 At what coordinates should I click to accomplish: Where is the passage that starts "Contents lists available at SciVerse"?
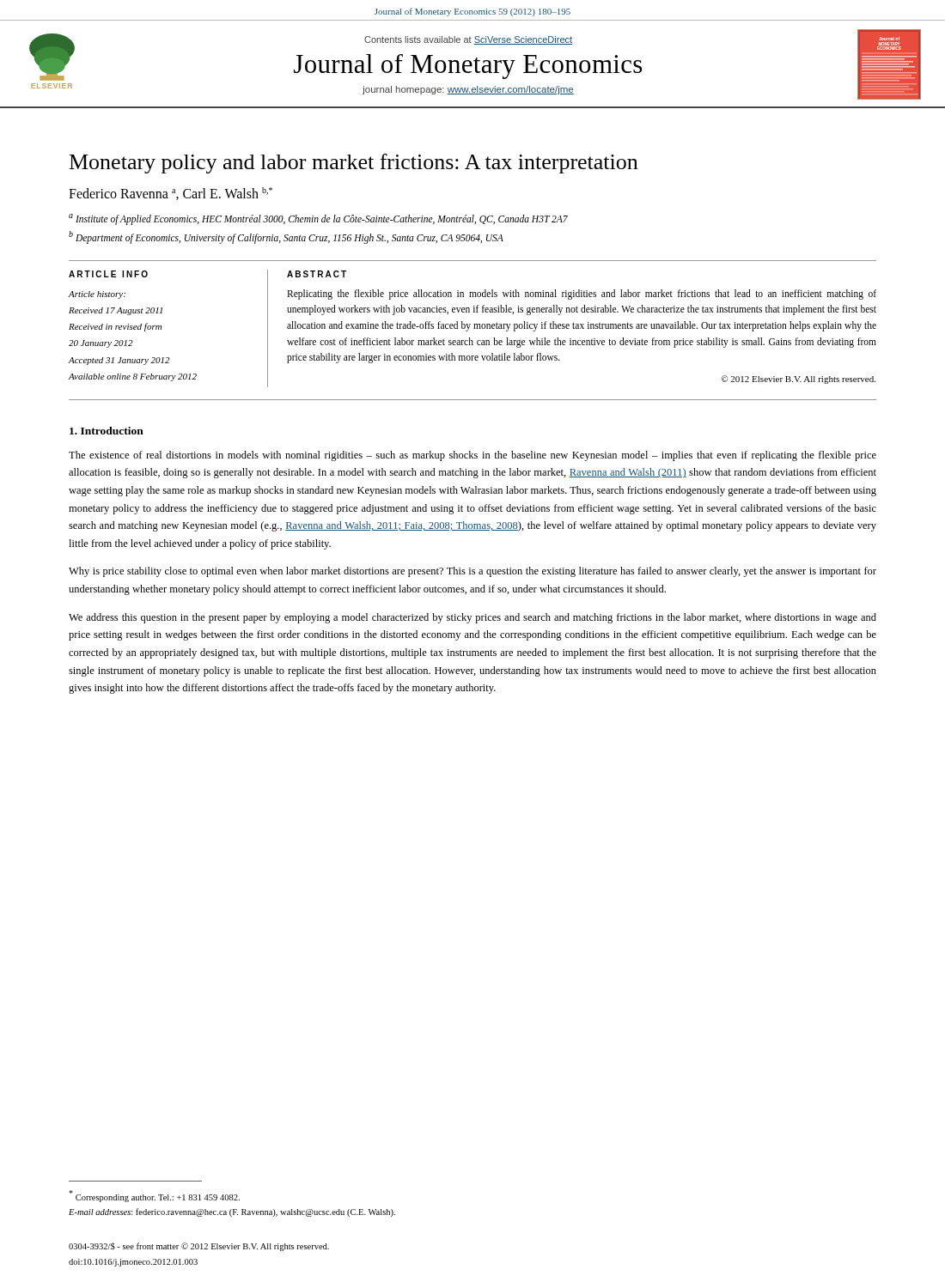point(468,39)
